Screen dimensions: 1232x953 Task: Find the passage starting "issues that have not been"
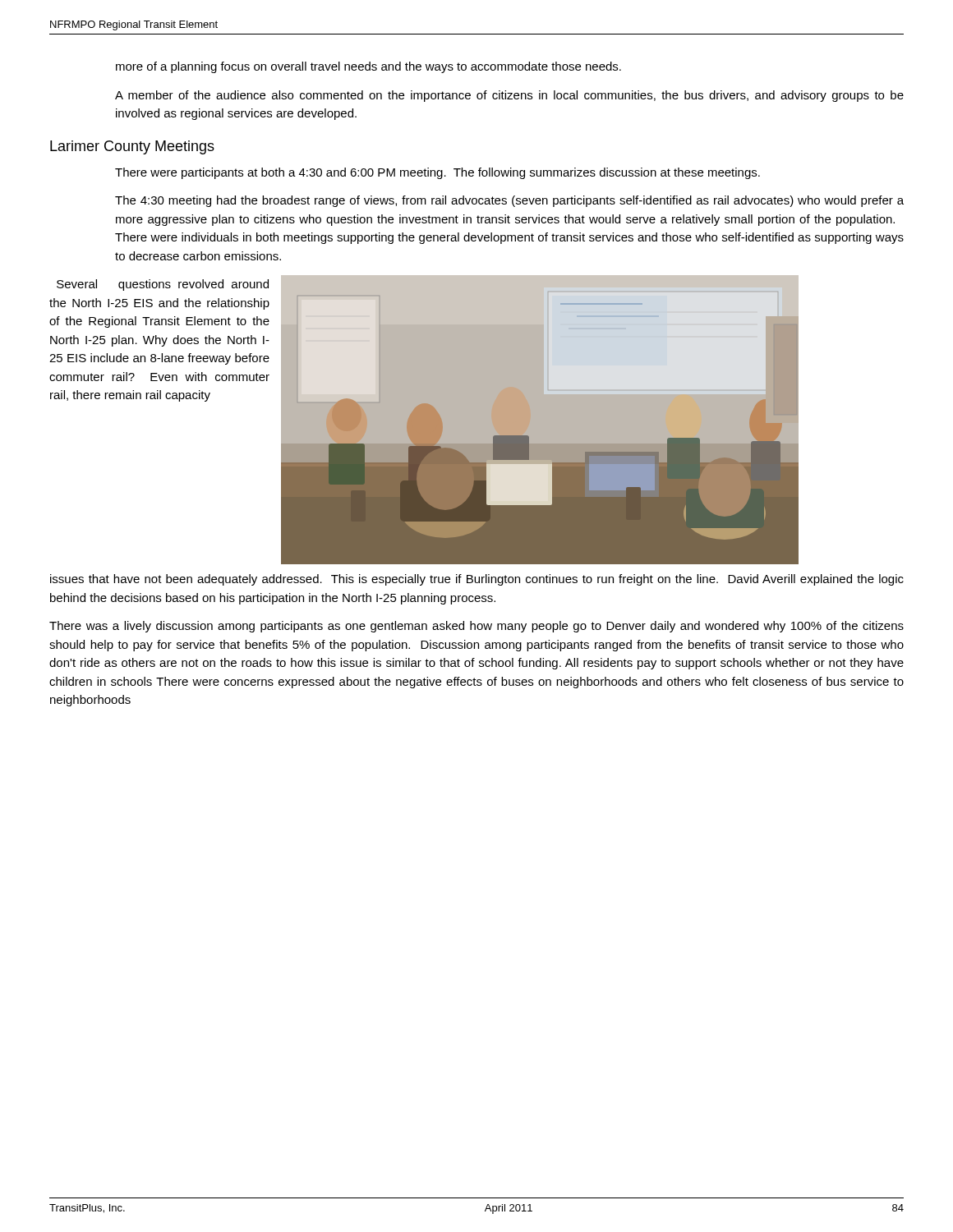(476, 588)
